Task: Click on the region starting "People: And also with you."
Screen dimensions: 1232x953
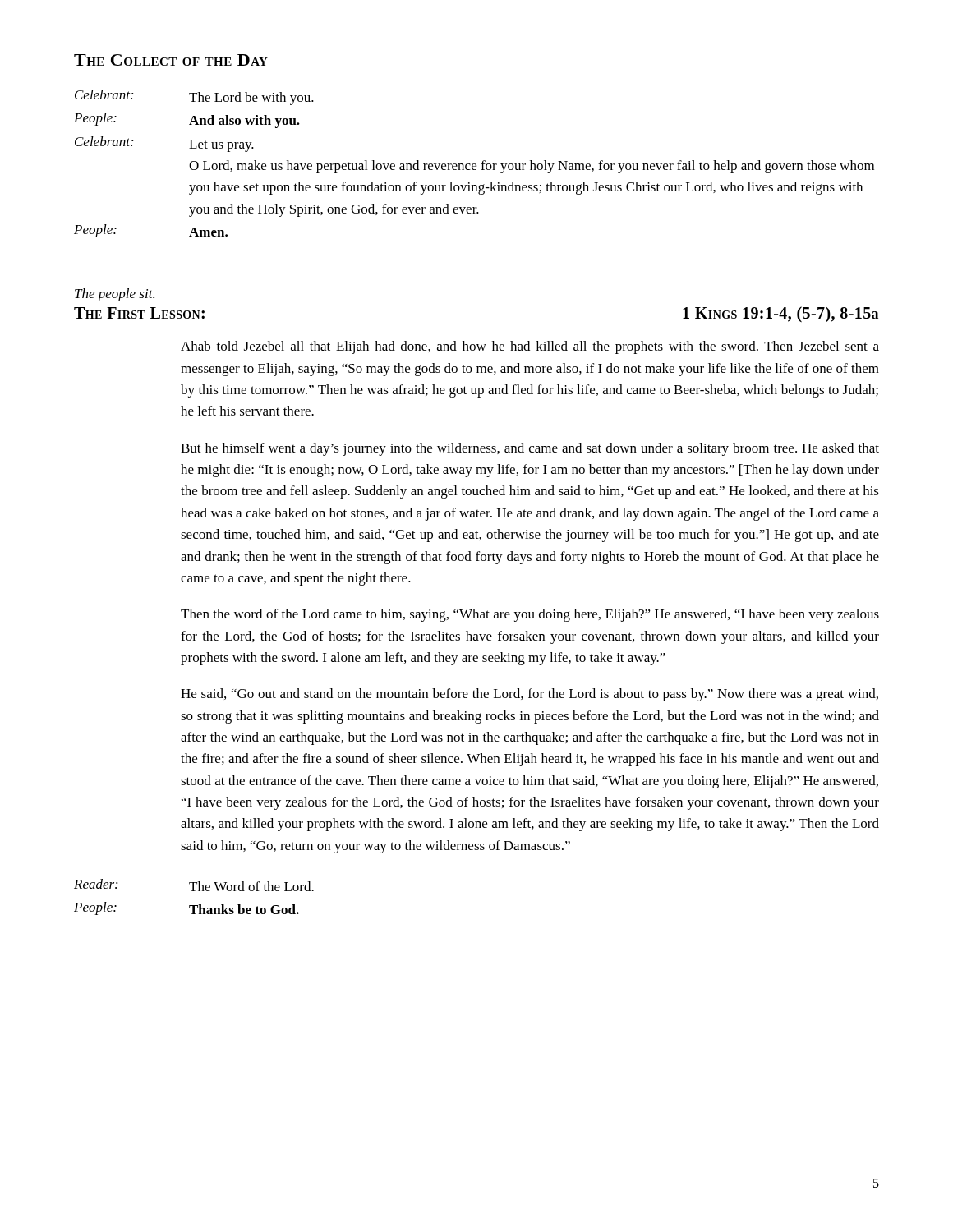Action: pyautogui.click(x=187, y=120)
